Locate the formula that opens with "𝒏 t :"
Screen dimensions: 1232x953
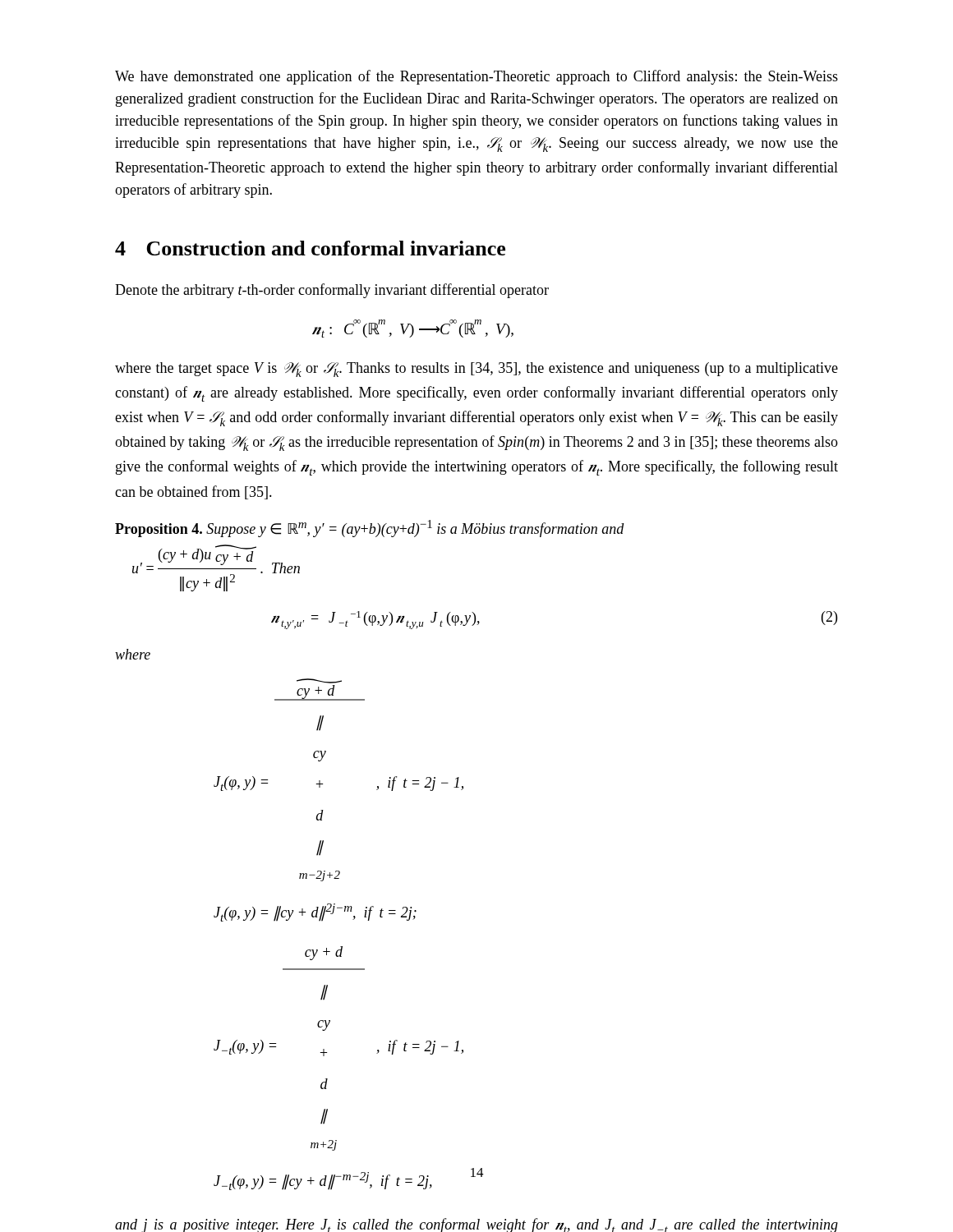476,328
